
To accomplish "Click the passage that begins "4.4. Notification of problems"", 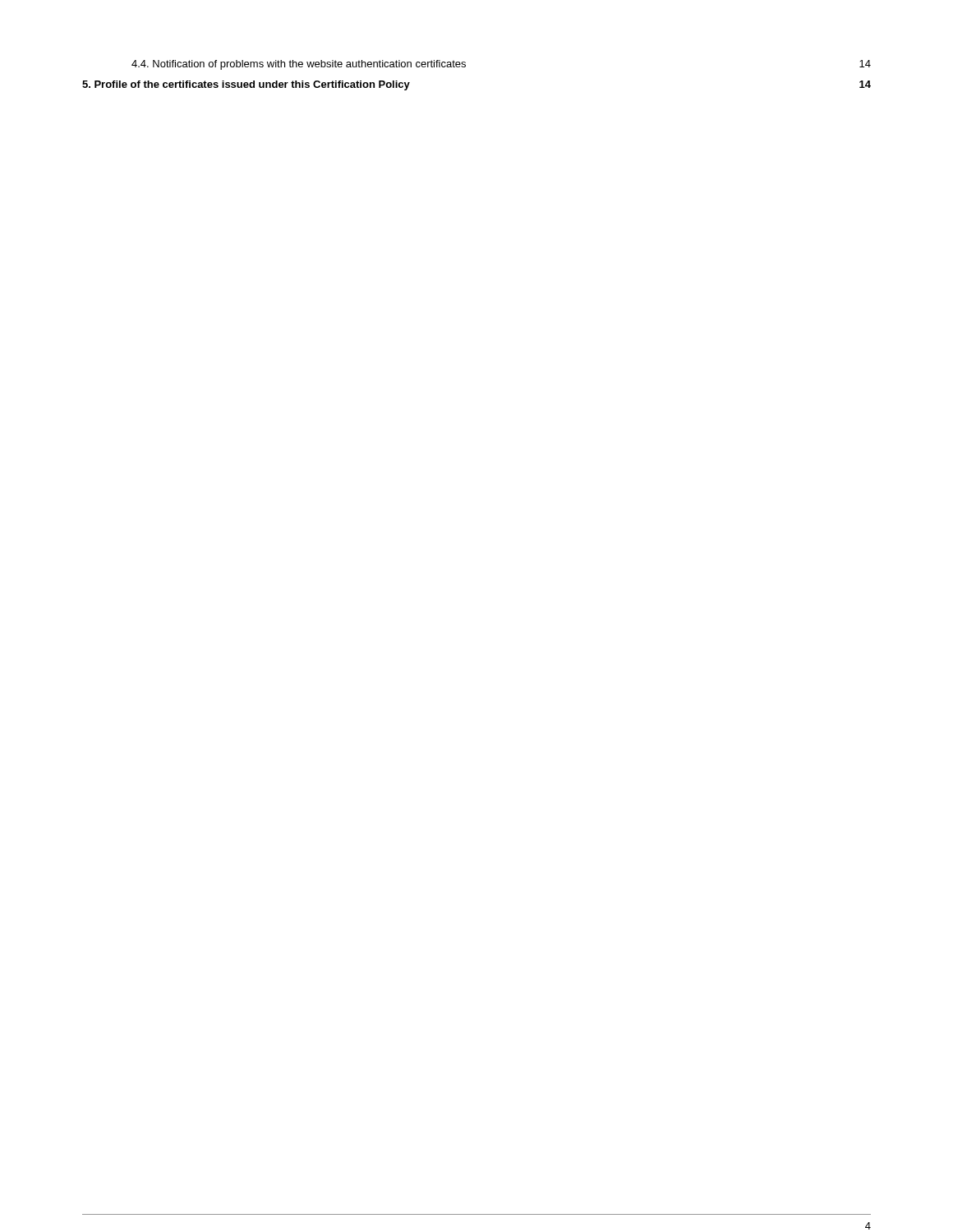I will (300, 64).
